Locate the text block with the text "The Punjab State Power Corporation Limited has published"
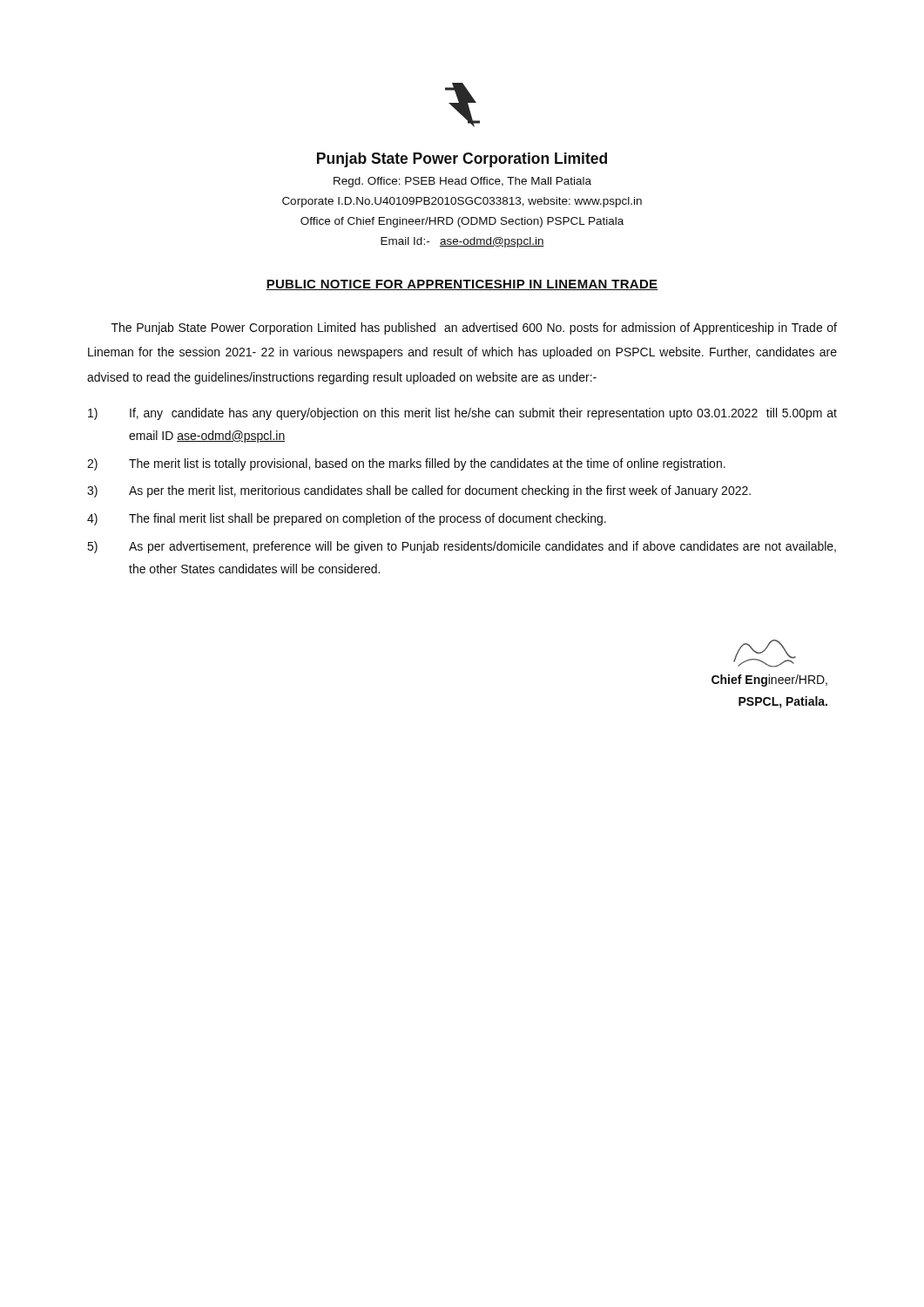Screen dimensions: 1307x924 pyautogui.click(x=462, y=352)
